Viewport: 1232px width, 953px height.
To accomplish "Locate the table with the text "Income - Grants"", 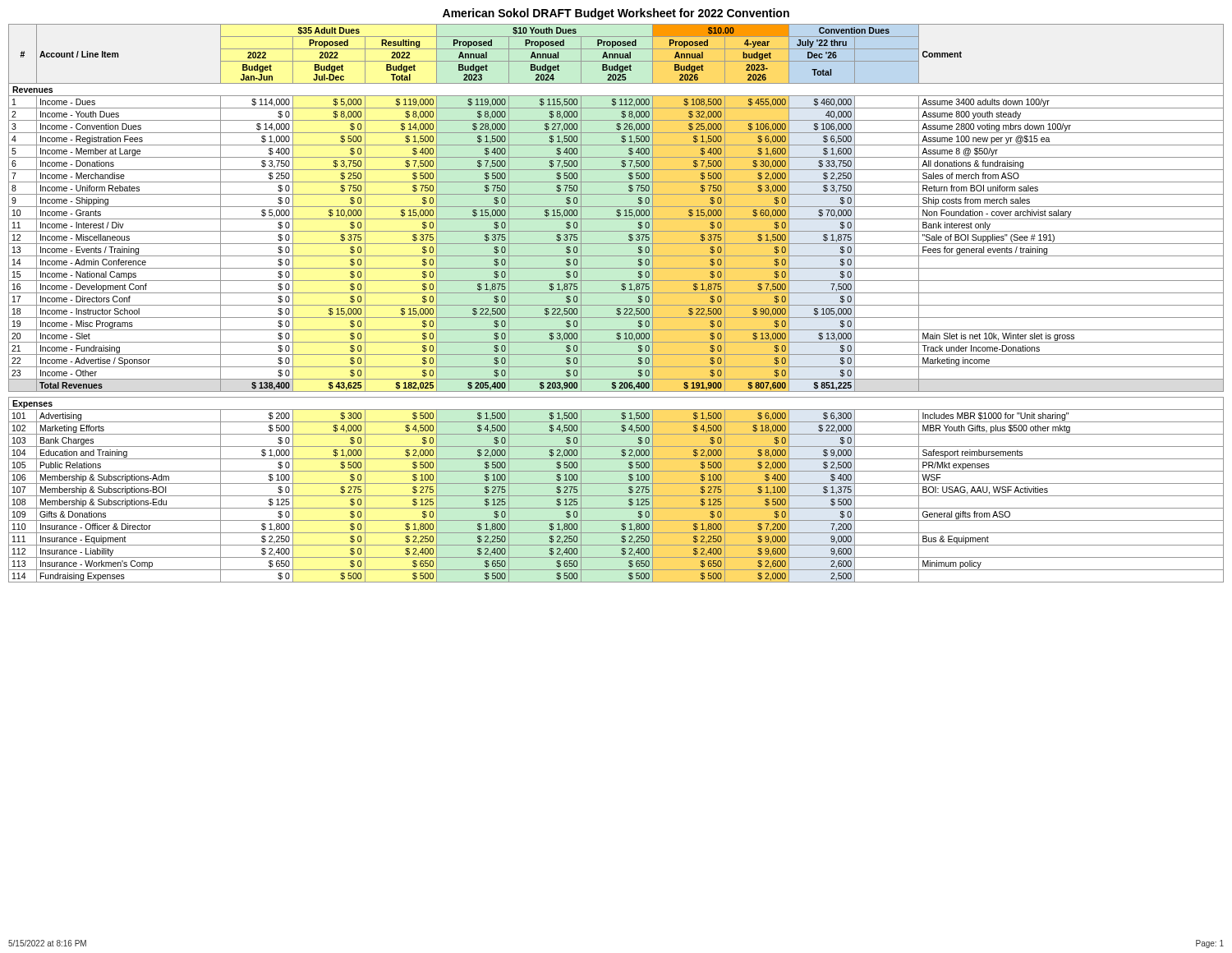I will click(616, 303).
